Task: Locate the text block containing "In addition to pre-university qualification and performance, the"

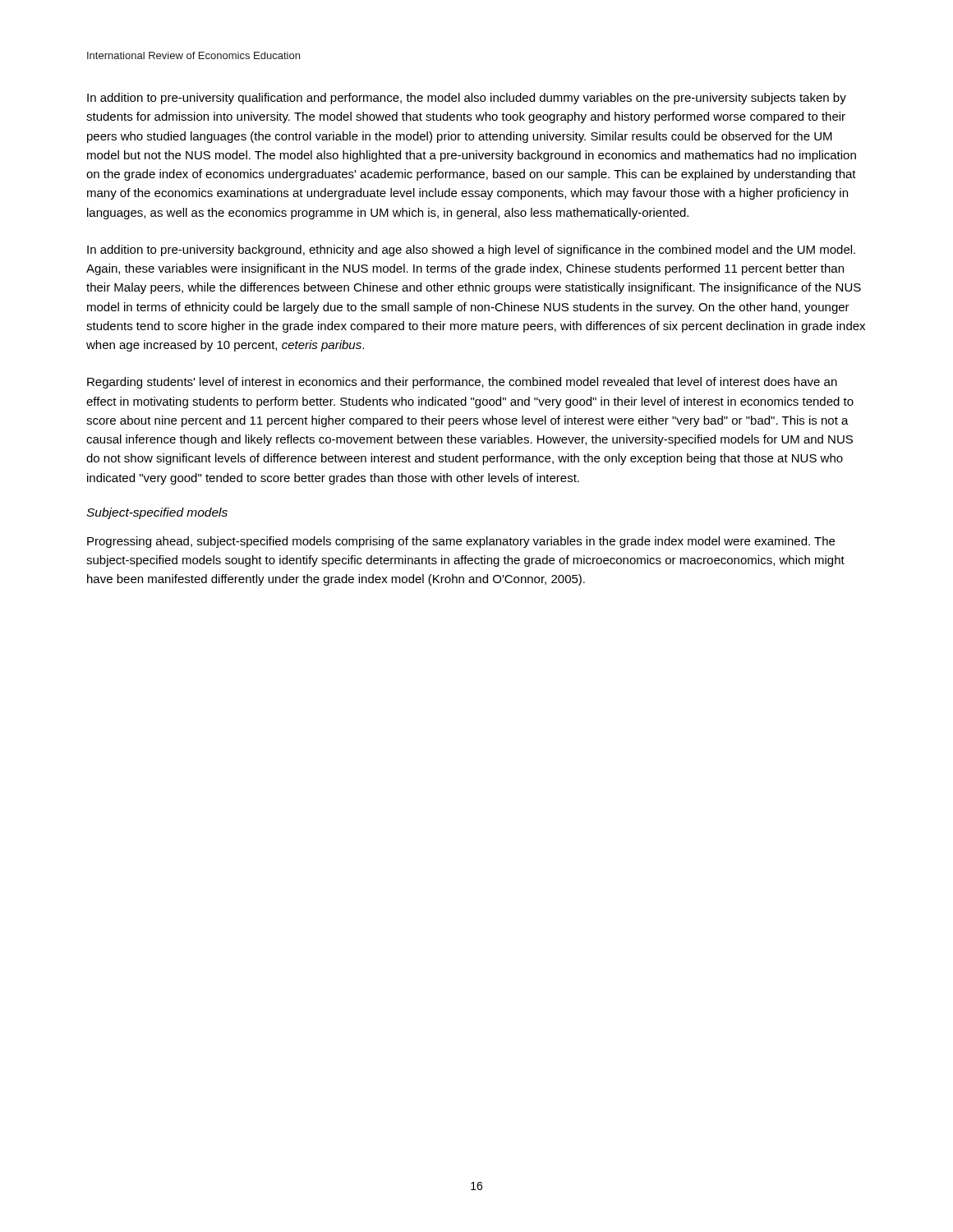Action: coord(471,155)
